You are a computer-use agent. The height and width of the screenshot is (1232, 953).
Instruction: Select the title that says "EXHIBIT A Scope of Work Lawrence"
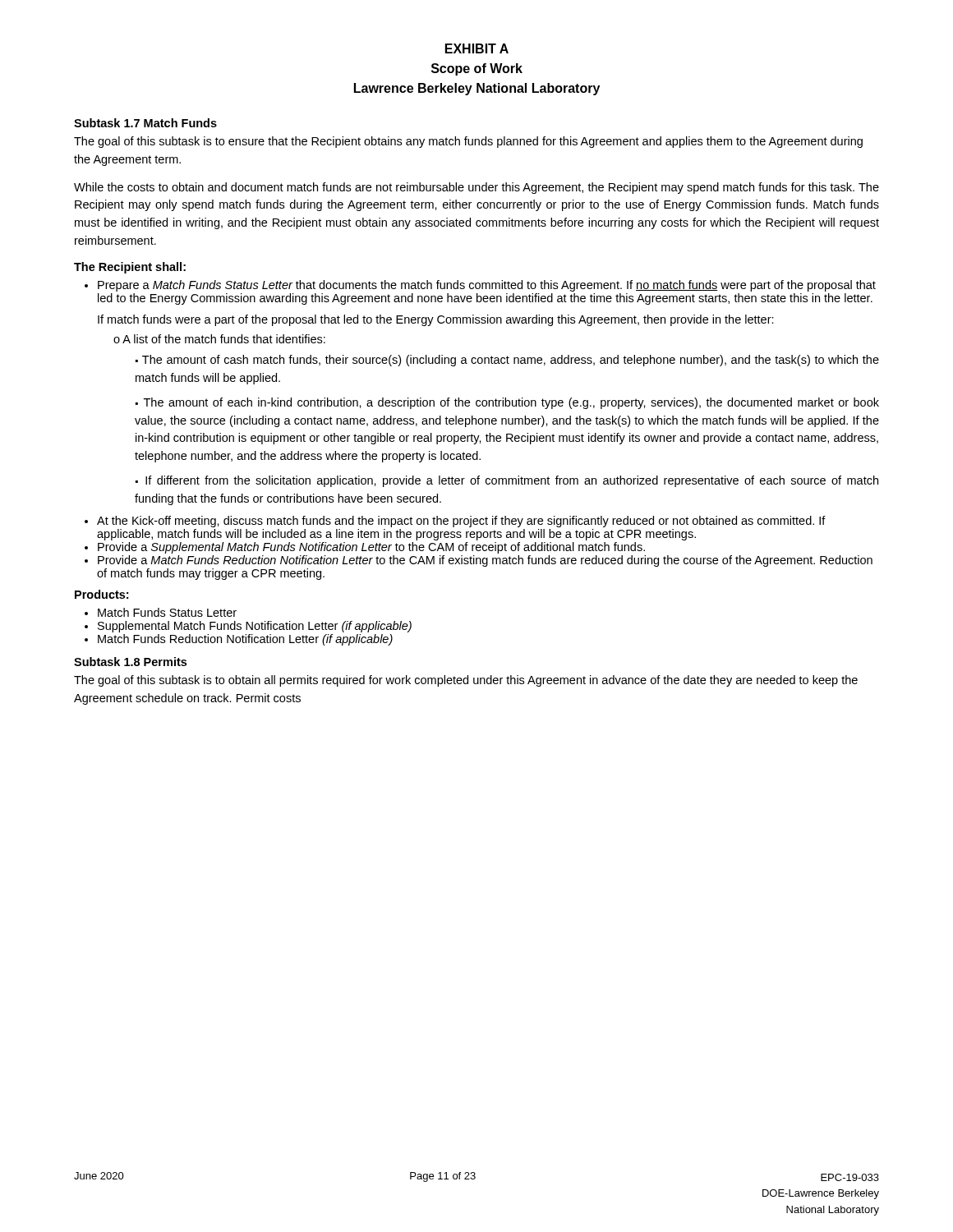coord(476,69)
